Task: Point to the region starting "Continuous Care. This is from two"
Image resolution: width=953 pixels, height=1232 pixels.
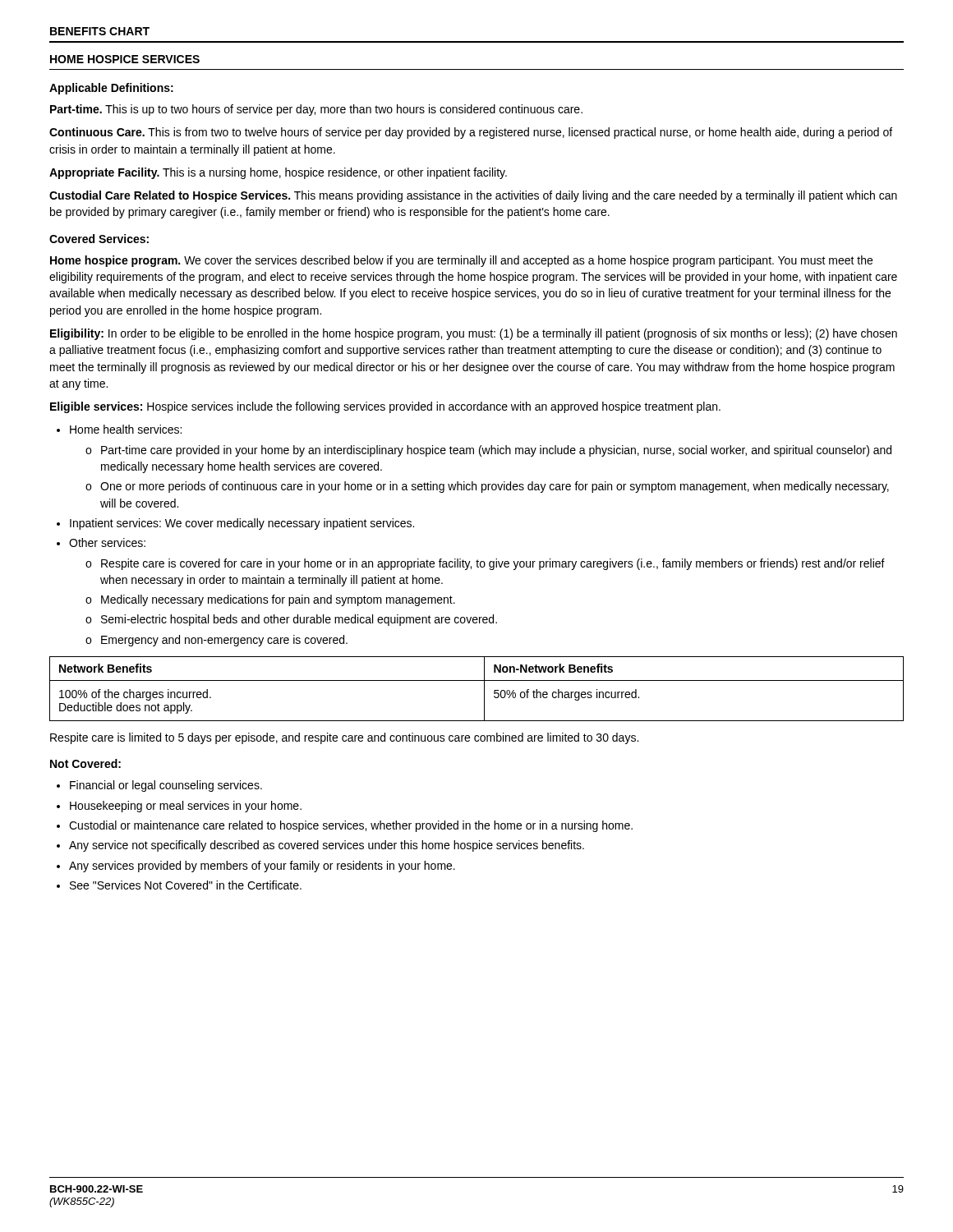Action: click(x=476, y=141)
